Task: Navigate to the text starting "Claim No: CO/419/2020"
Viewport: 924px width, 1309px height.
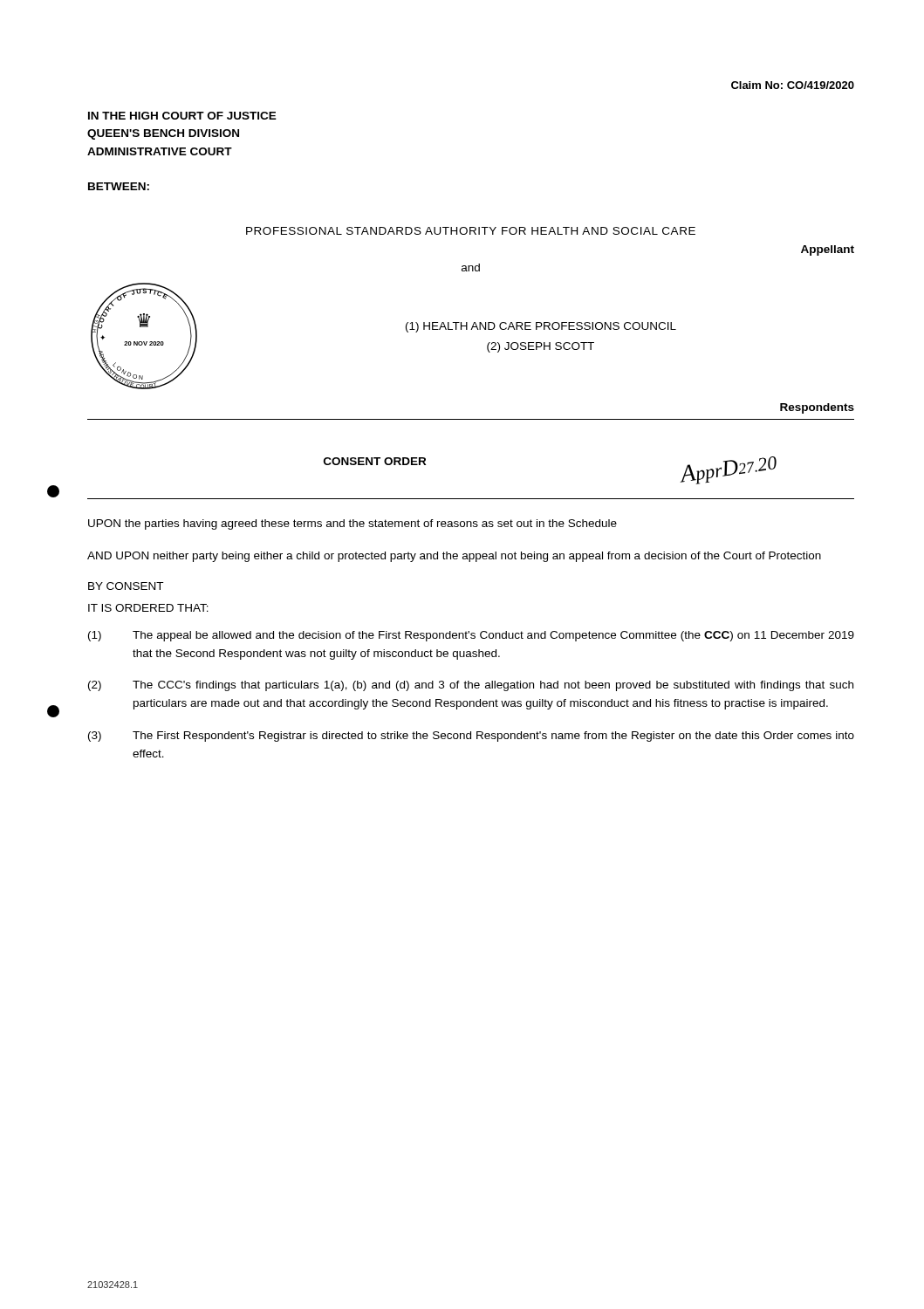Action: tap(792, 85)
